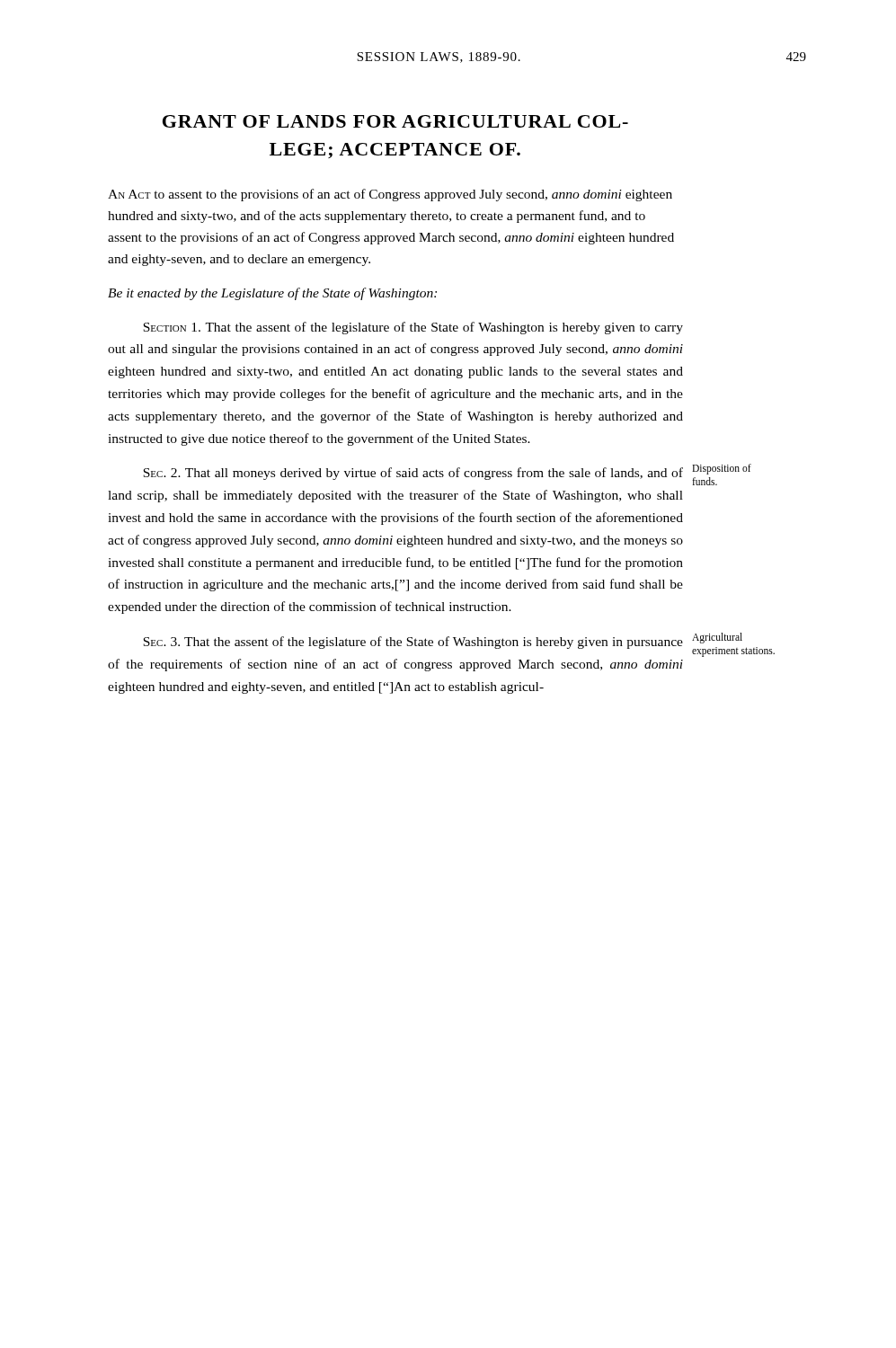The width and height of the screenshot is (896, 1348).
Task: Locate the title that opens with "GRANT OF LANDS FOR AGRICULTURAL COL-LEGE;"
Action: pos(395,136)
